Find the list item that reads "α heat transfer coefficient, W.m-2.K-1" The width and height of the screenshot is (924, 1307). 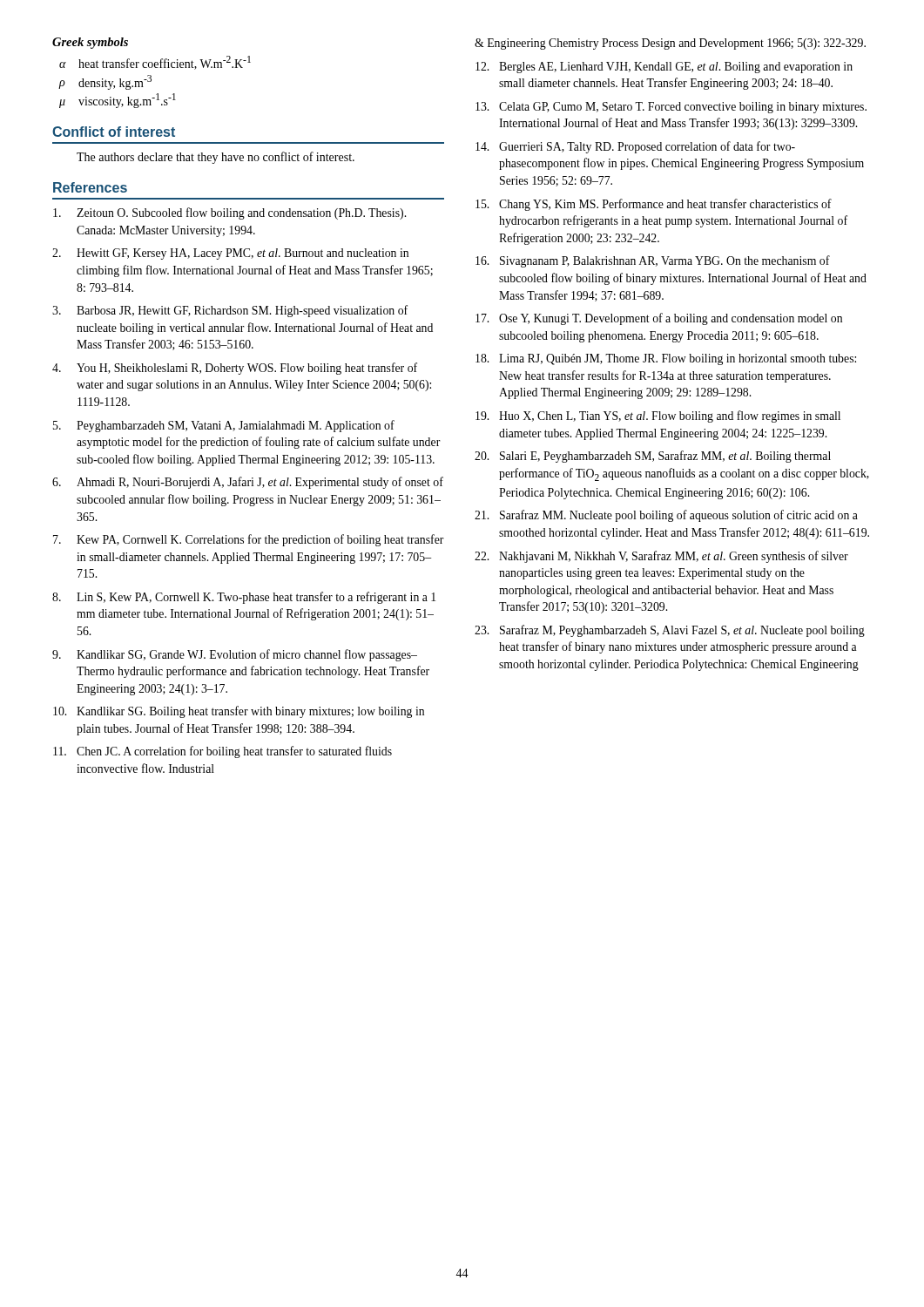(252, 63)
